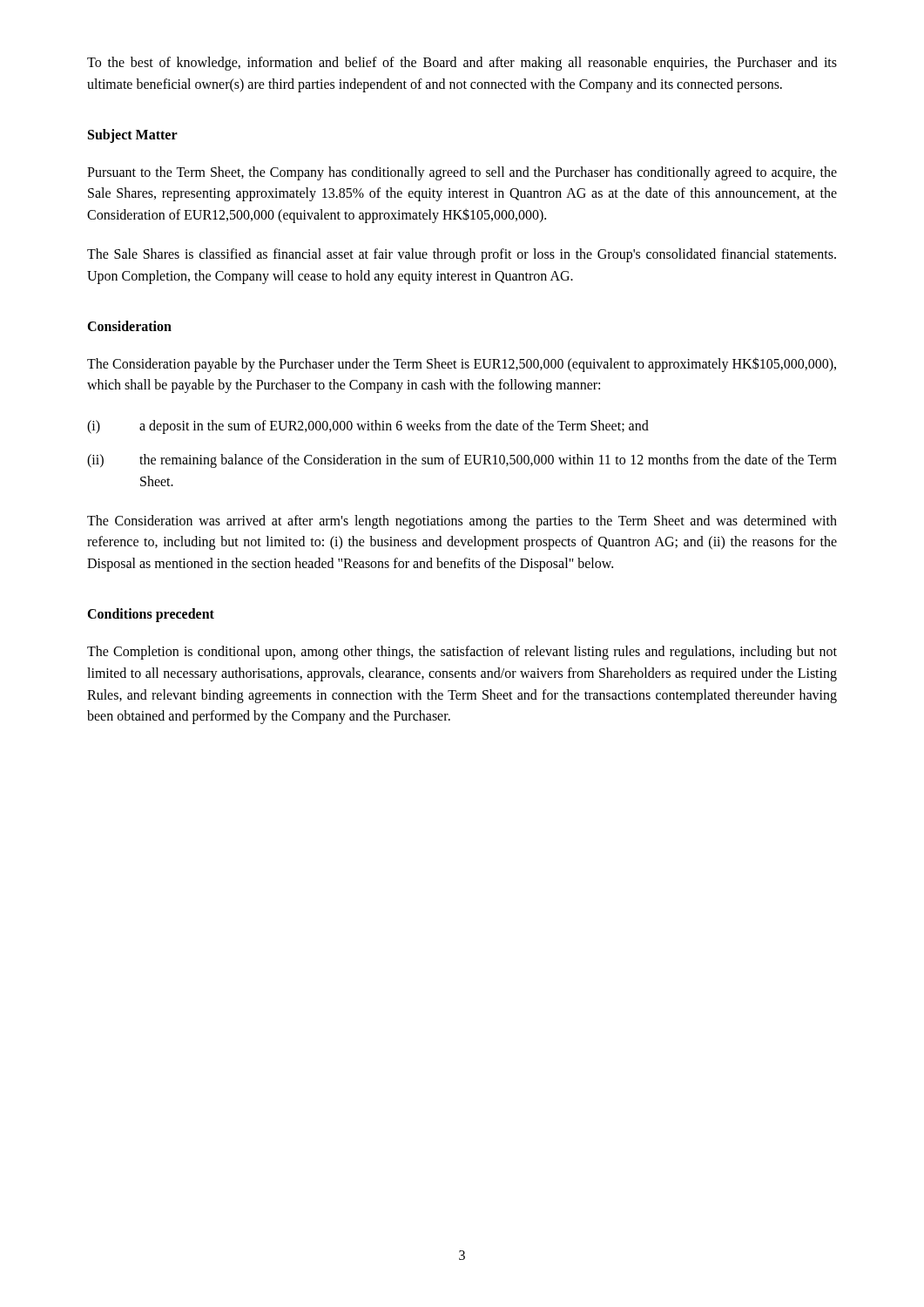This screenshot has height=1307, width=924.
Task: Point to the passage starting "To the best"
Action: pos(462,74)
